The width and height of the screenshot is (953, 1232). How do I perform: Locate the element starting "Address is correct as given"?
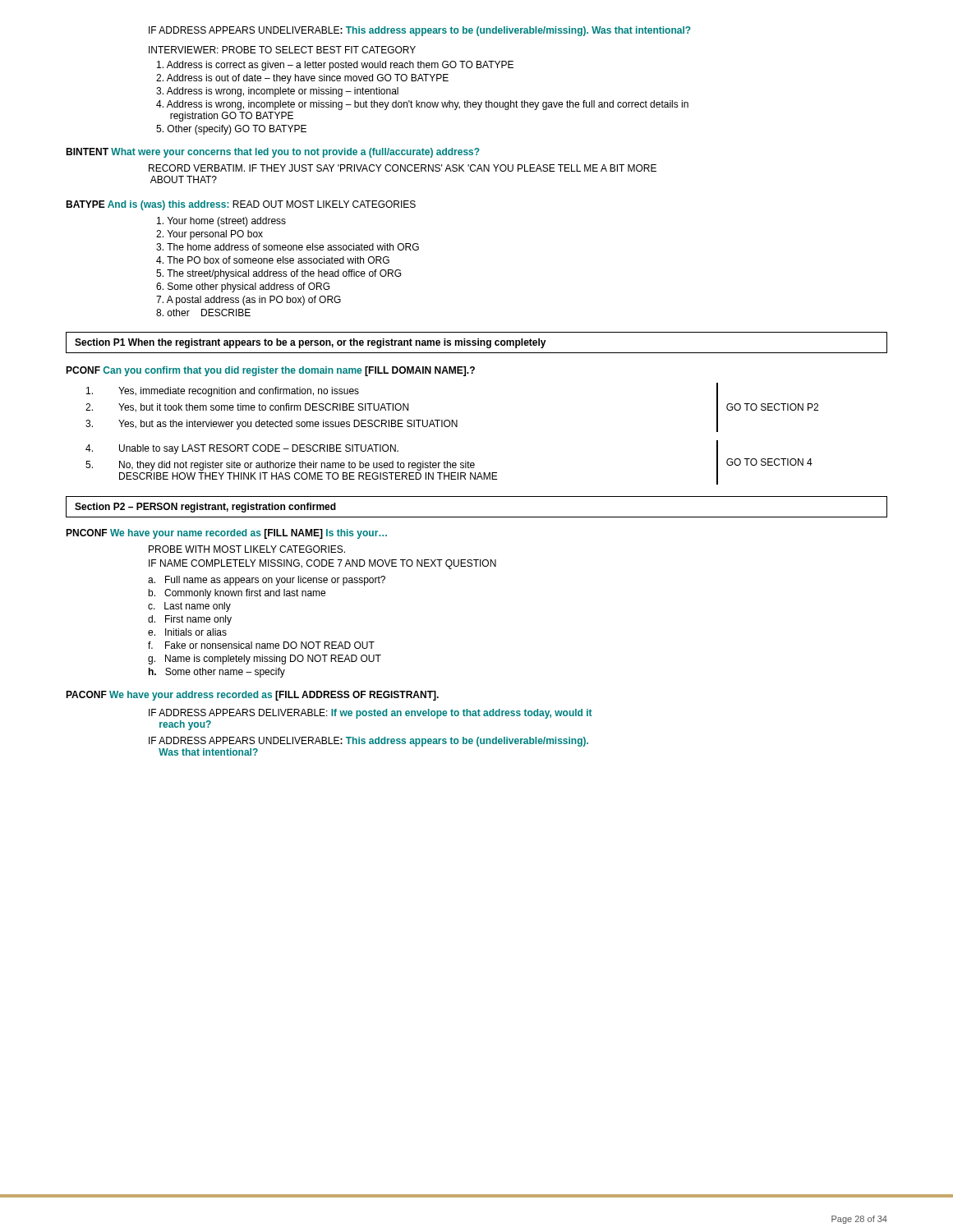335,65
